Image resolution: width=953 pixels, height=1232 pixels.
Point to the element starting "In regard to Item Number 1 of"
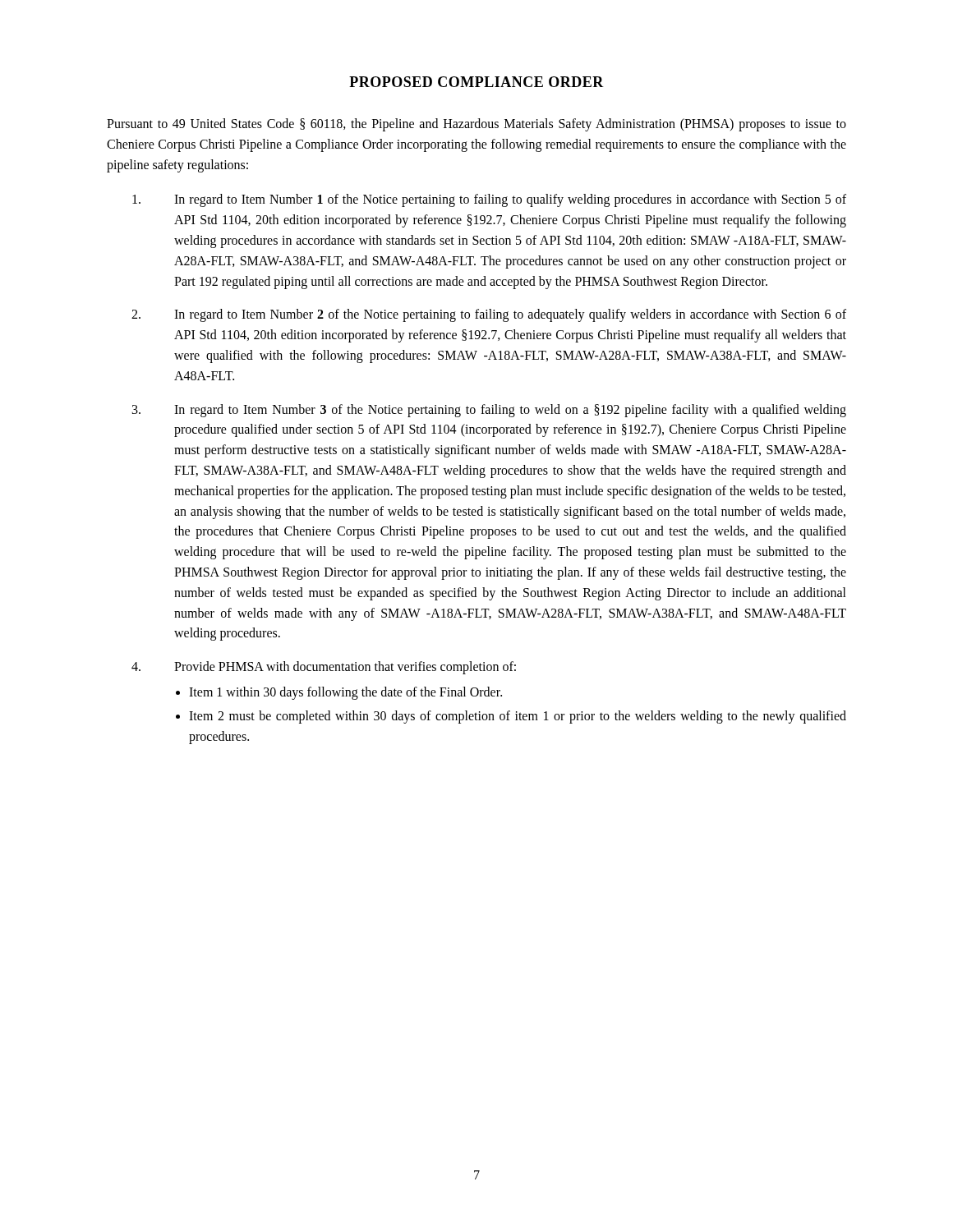[x=476, y=241]
